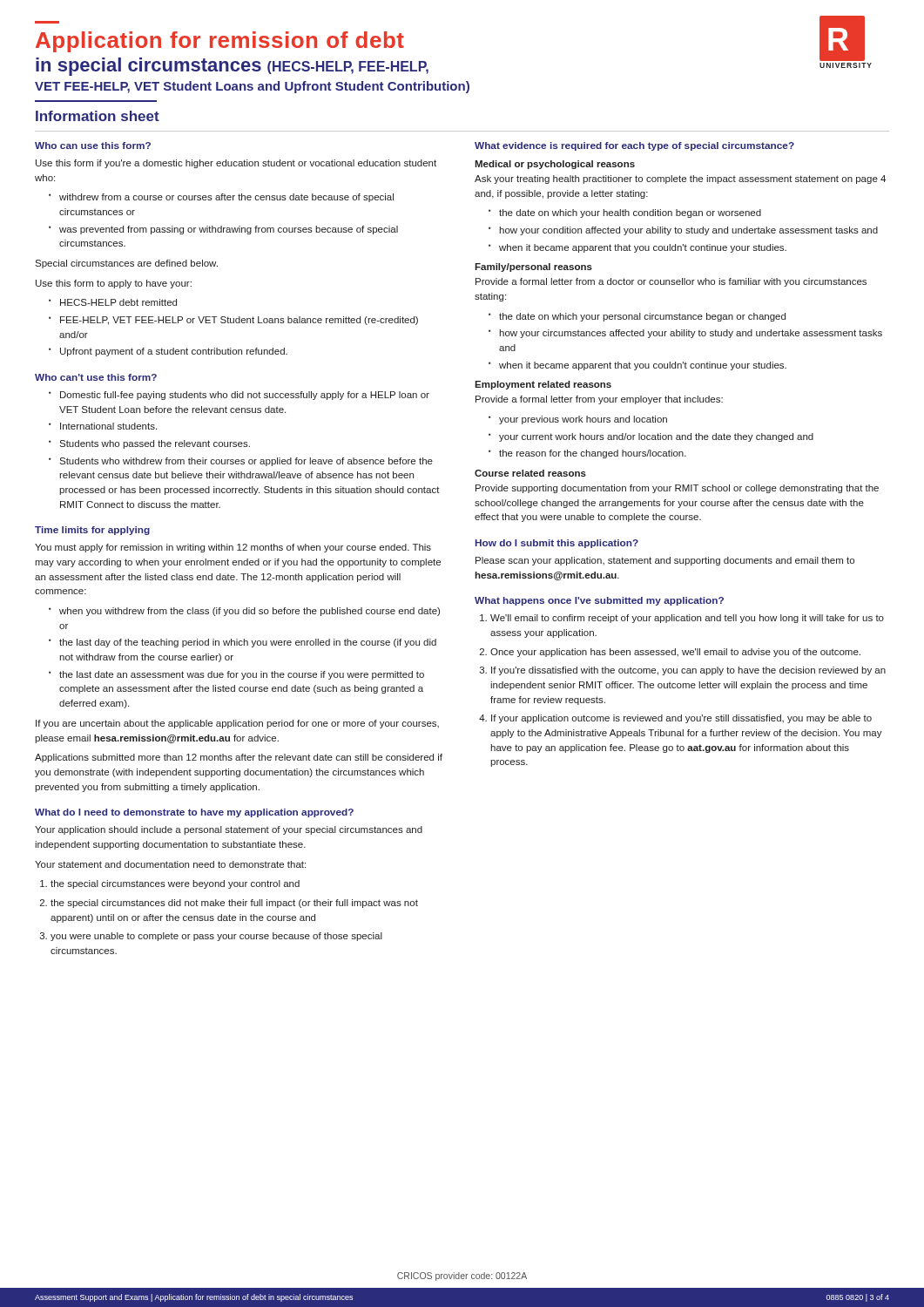Viewport: 924px width, 1307px height.
Task: Point to the text starting "International students."
Action: [109, 426]
